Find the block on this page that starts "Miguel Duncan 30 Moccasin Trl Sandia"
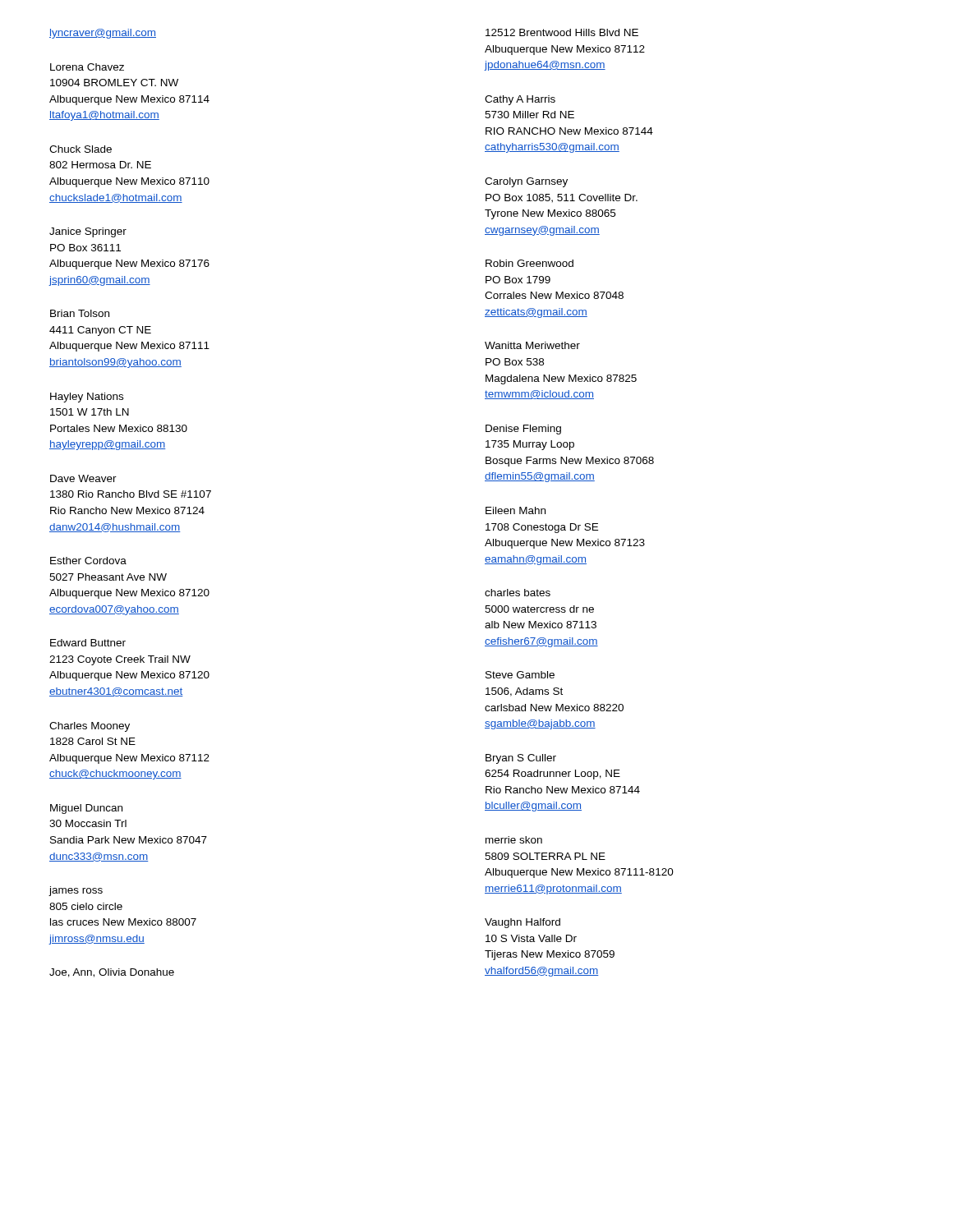 (86, 809)
